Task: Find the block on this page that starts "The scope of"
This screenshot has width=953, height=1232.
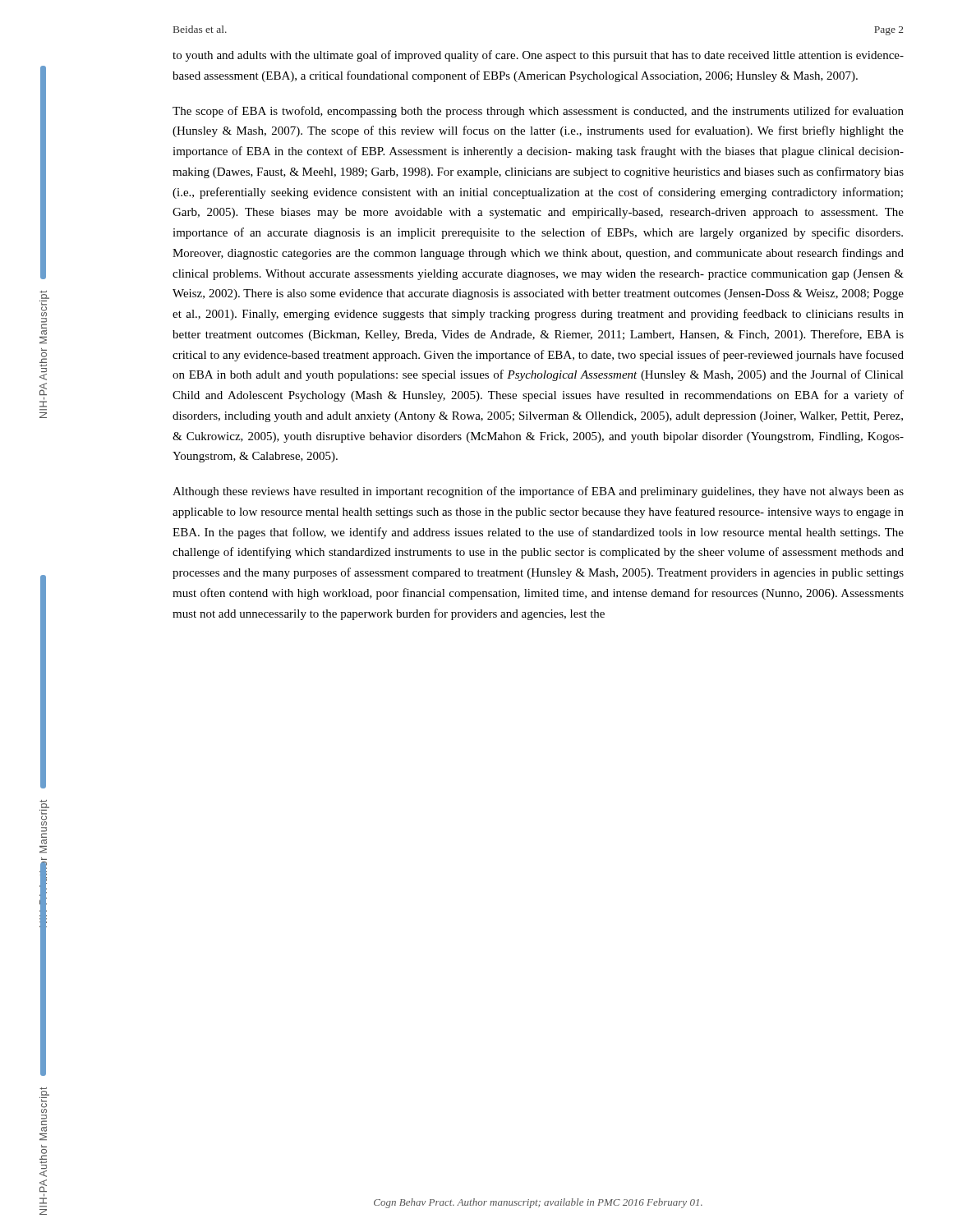Action: pyautogui.click(x=538, y=283)
